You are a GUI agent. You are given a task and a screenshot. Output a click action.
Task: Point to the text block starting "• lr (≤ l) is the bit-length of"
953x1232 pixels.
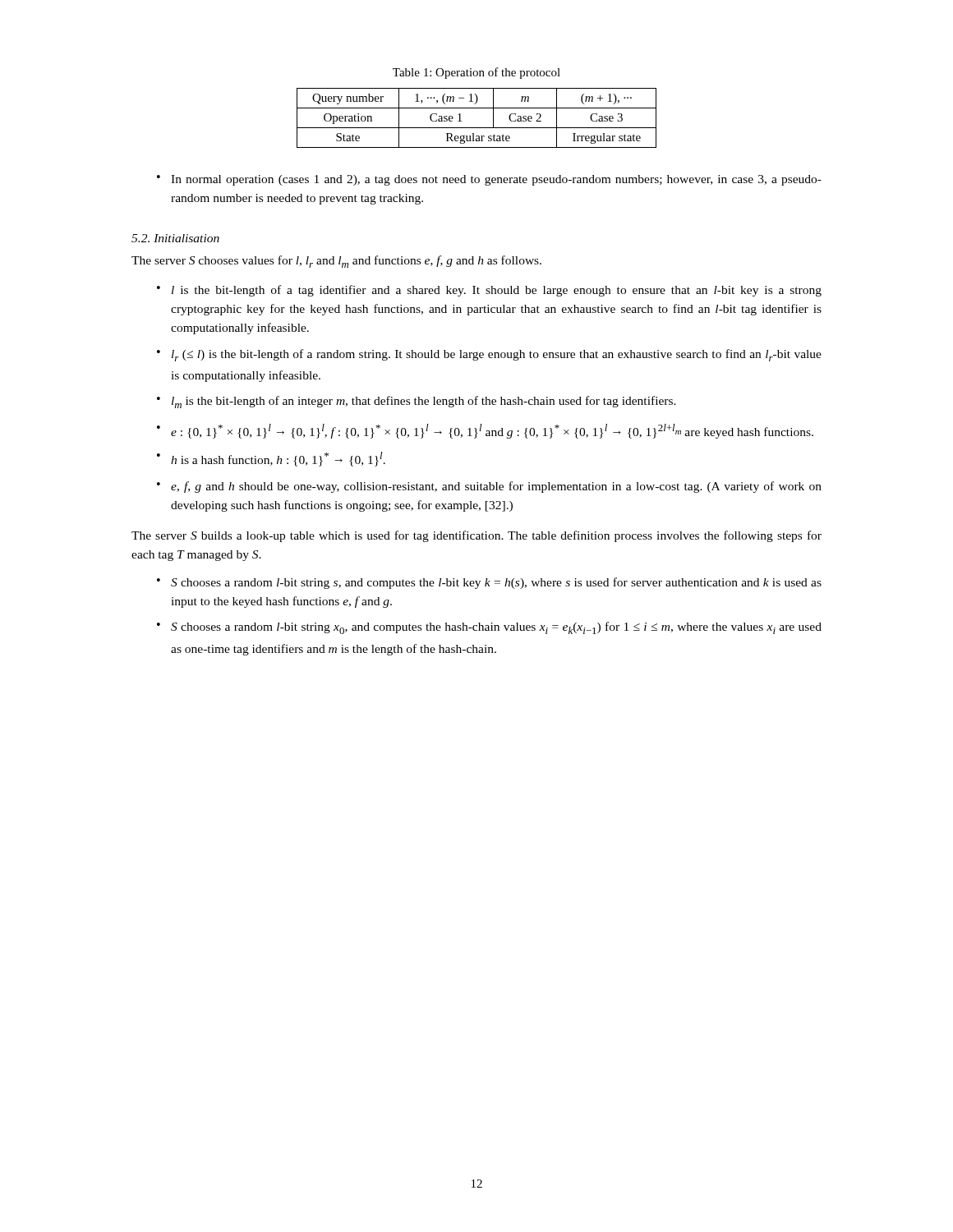[x=489, y=364]
